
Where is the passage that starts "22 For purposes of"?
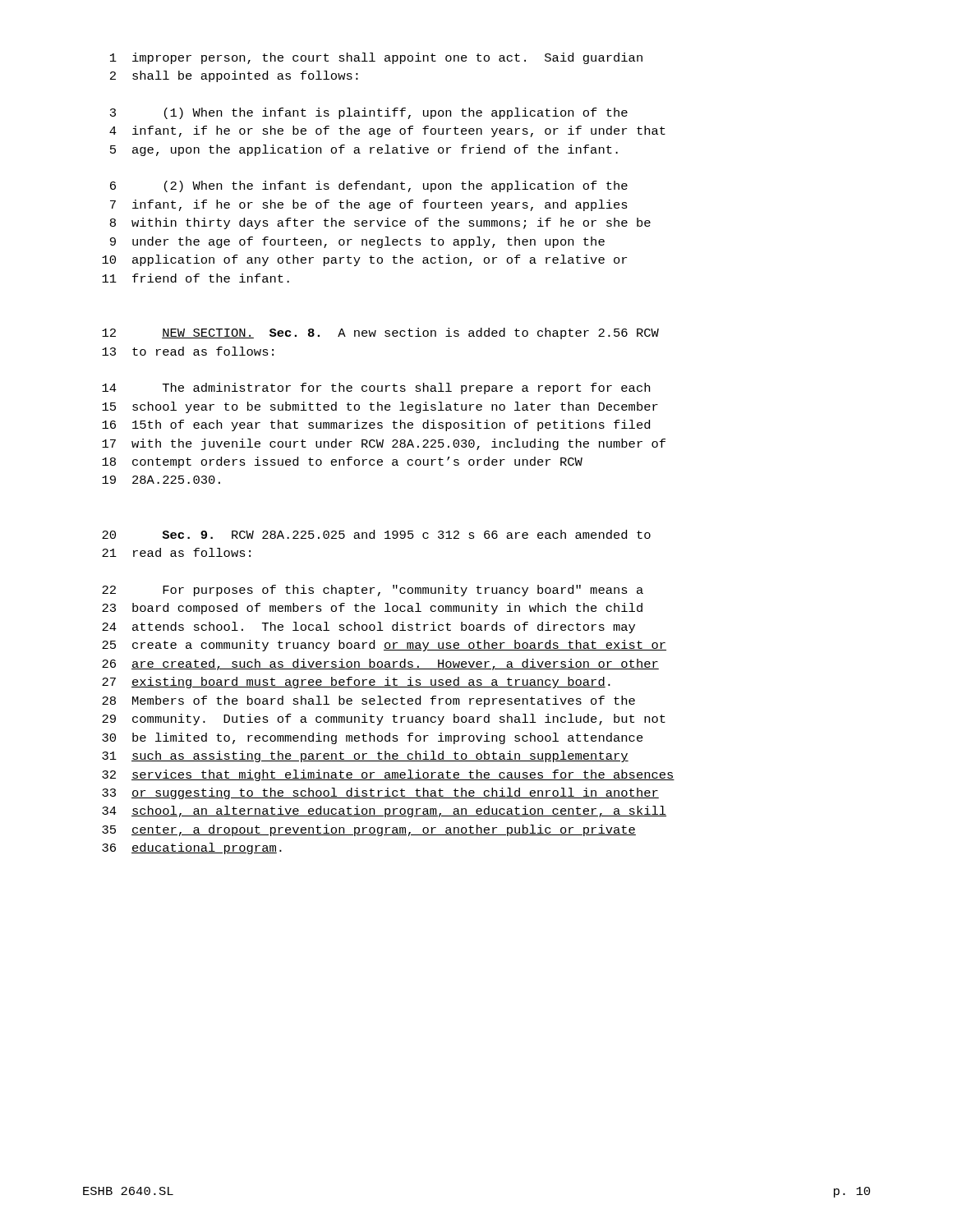(x=476, y=720)
